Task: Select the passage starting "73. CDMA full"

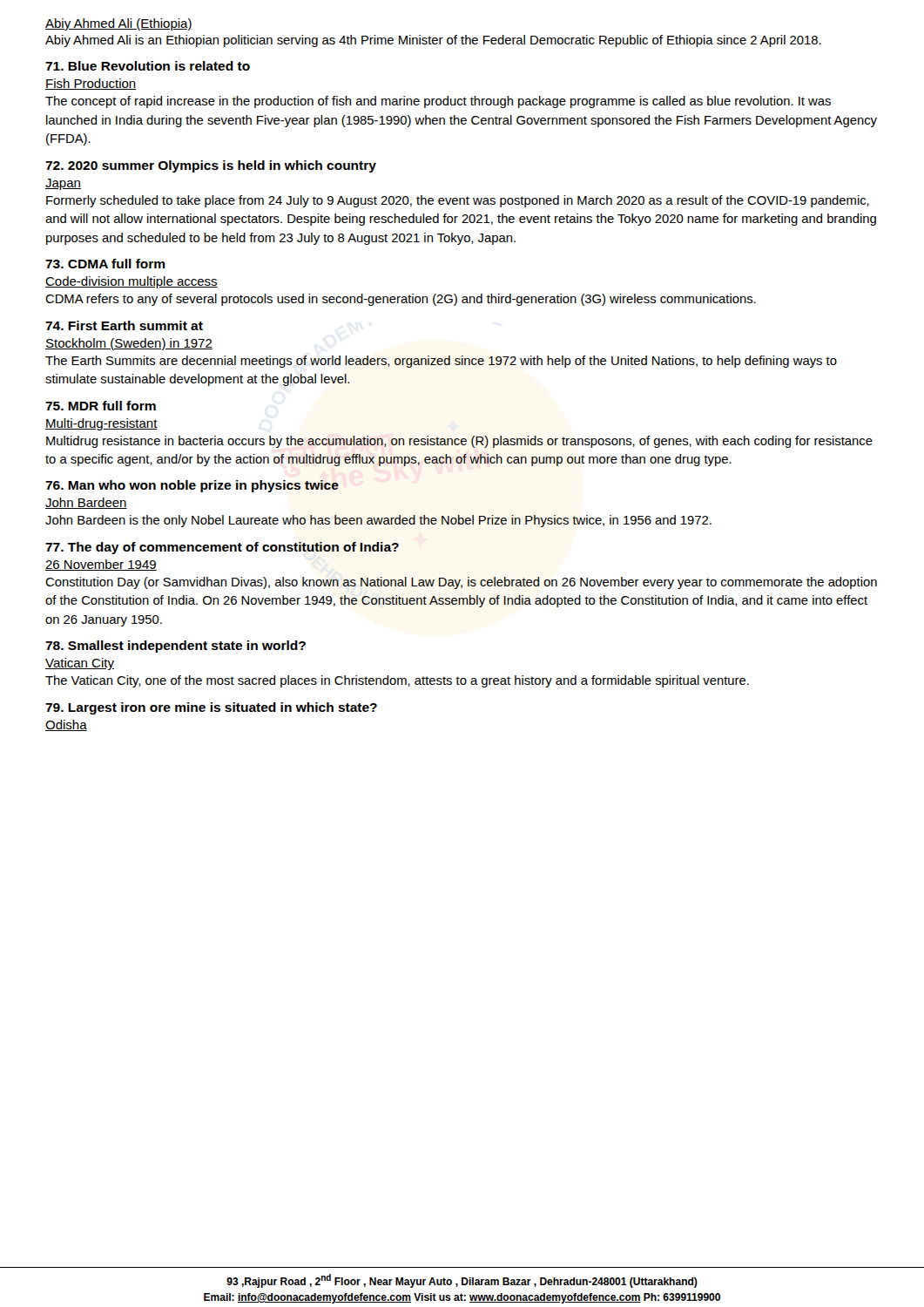Action: 105,264
